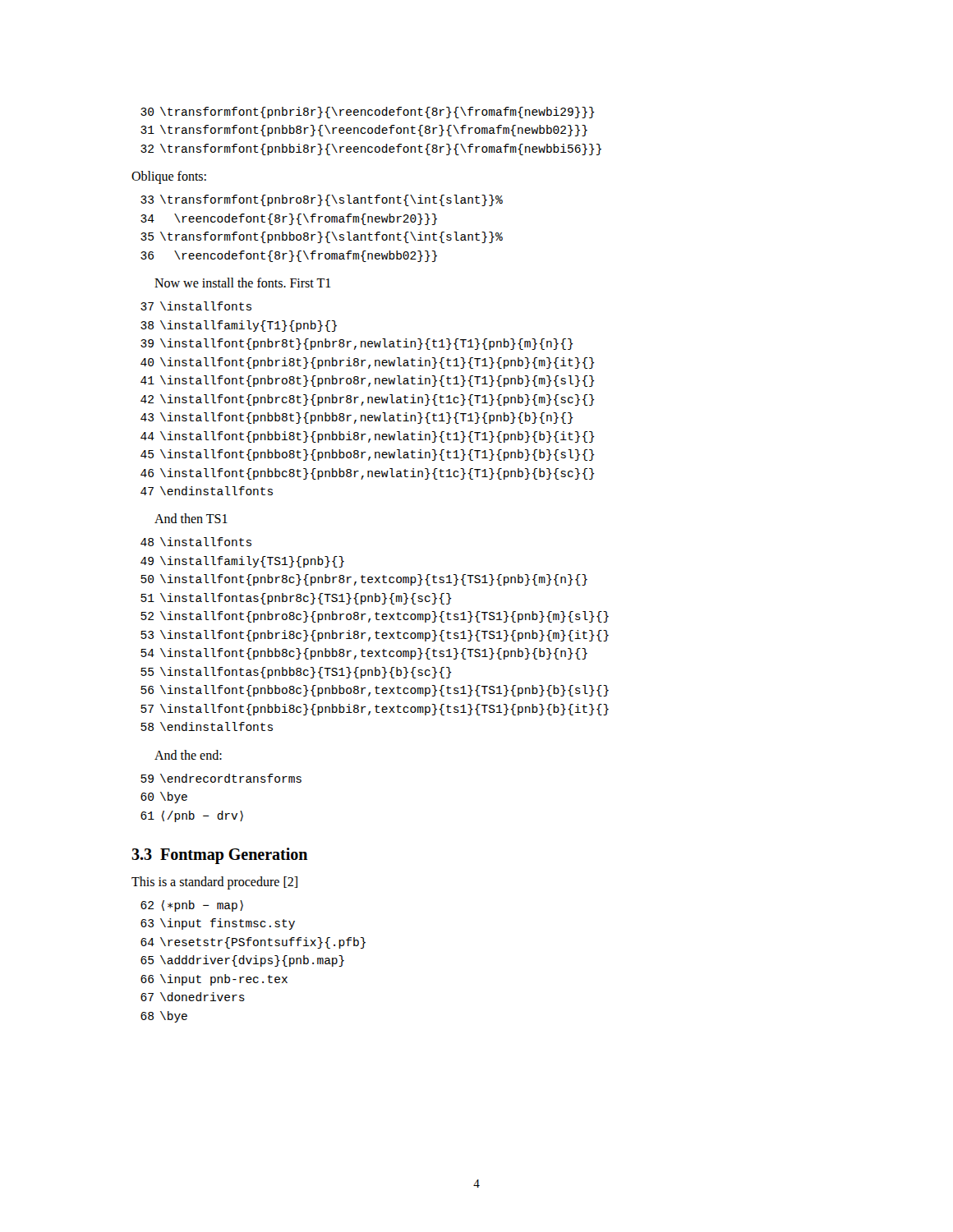Viewport: 953px width, 1232px height.
Task: Locate the block starting "And the end:"
Action: (x=188, y=755)
